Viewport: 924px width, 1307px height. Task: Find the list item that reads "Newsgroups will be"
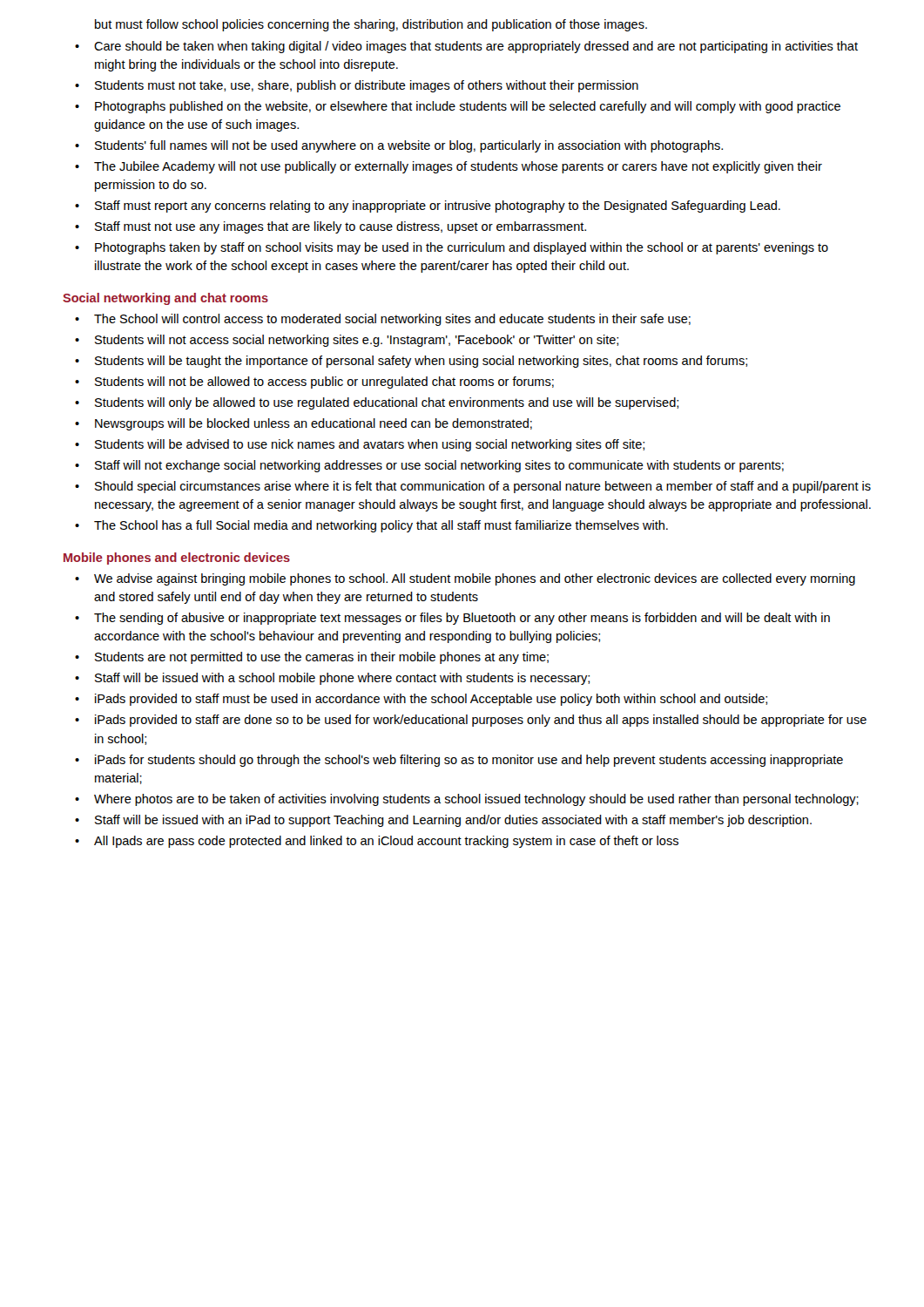click(313, 424)
